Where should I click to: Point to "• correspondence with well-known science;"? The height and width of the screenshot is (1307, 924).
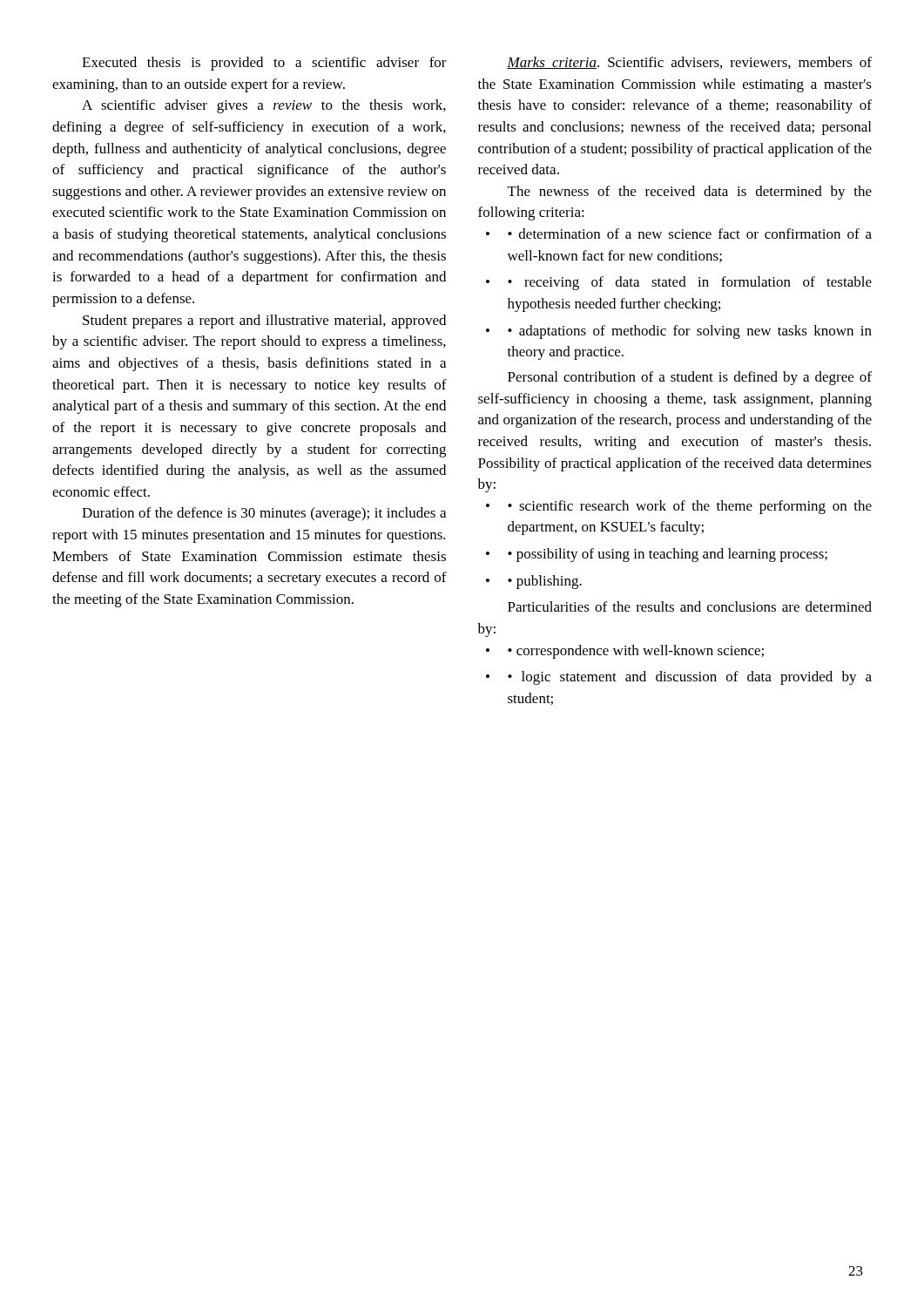pyautogui.click(x=675, y=651)
